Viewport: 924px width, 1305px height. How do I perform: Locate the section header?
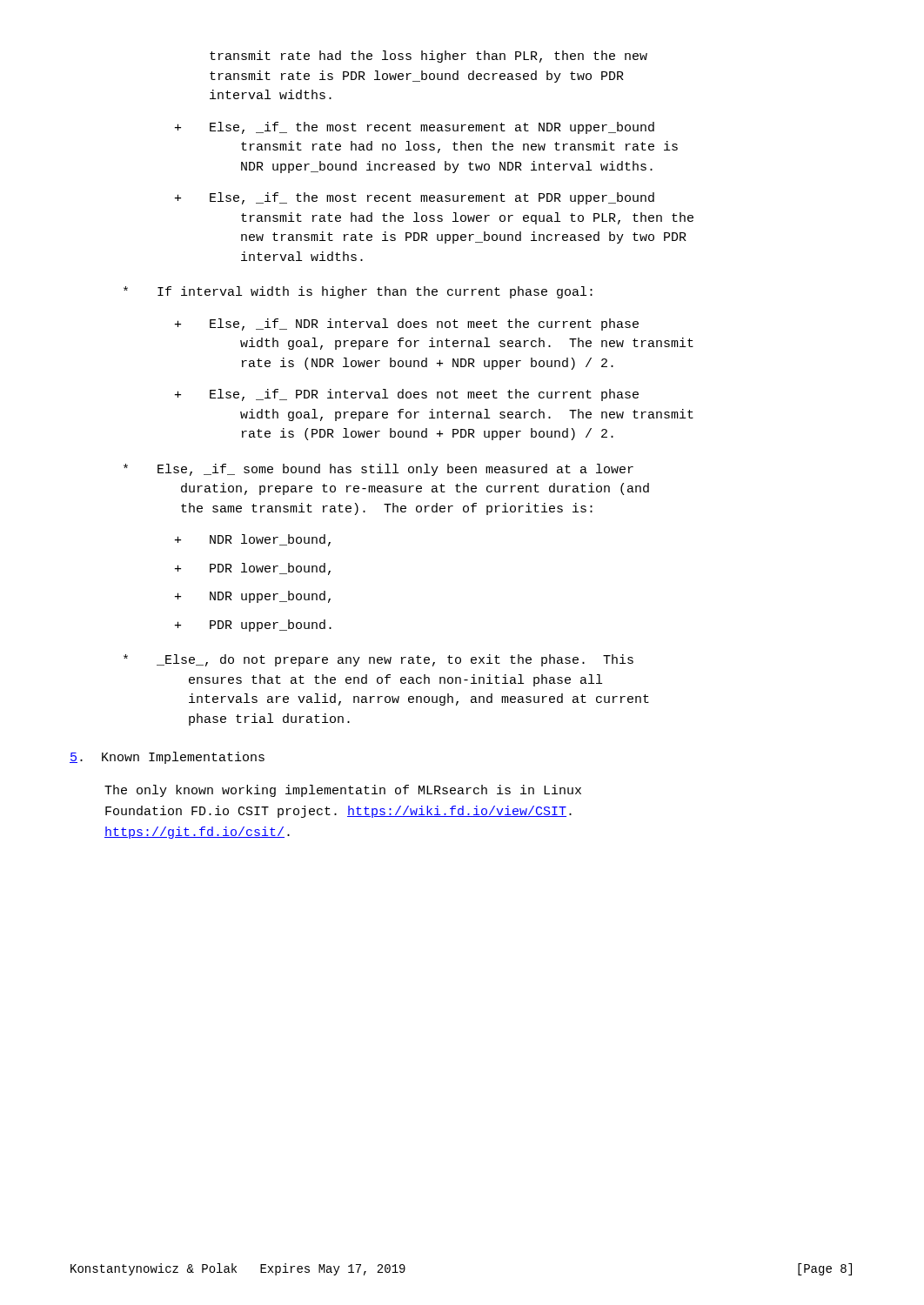click(168, 758)
